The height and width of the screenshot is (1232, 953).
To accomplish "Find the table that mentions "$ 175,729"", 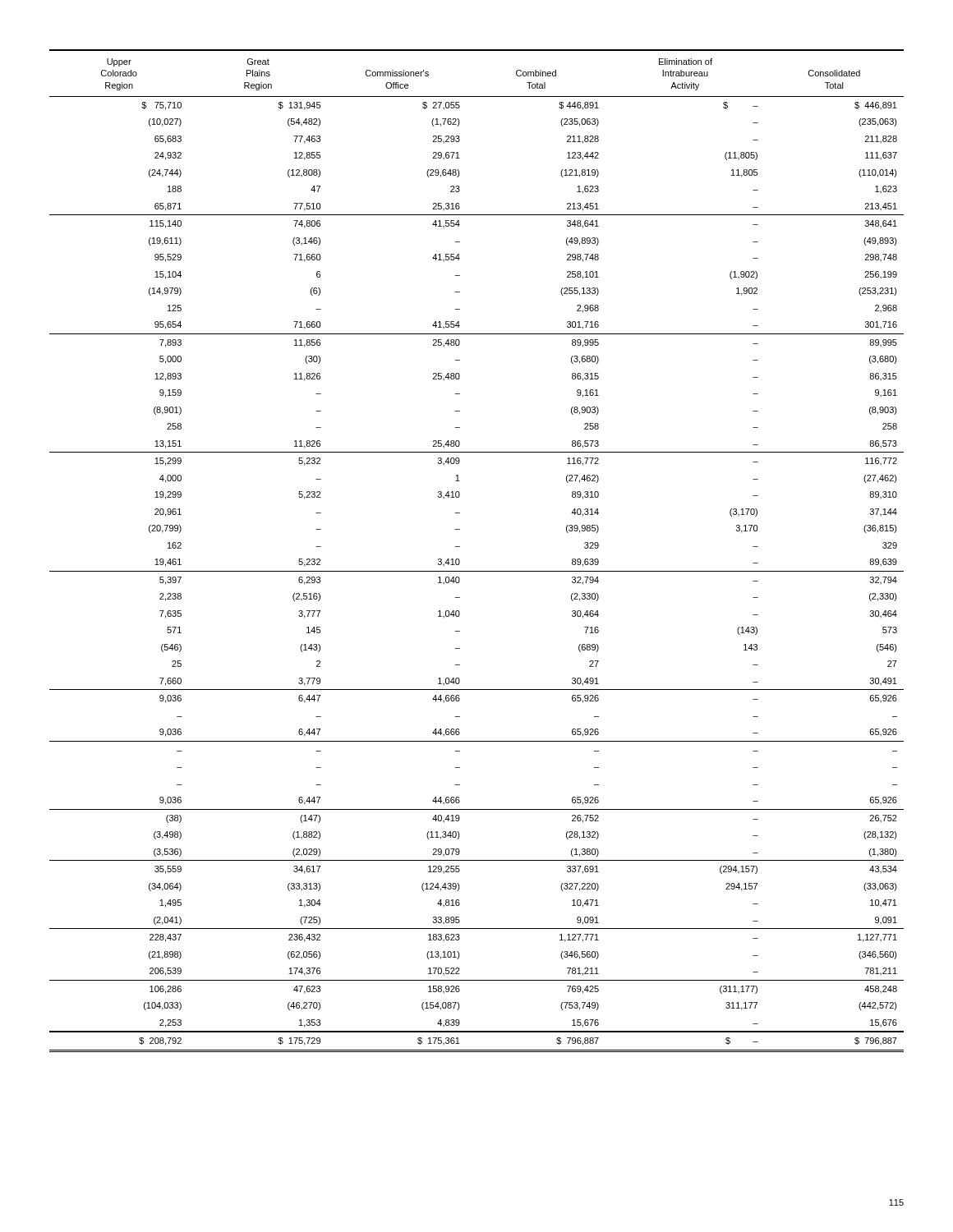I will coord(476,551).
